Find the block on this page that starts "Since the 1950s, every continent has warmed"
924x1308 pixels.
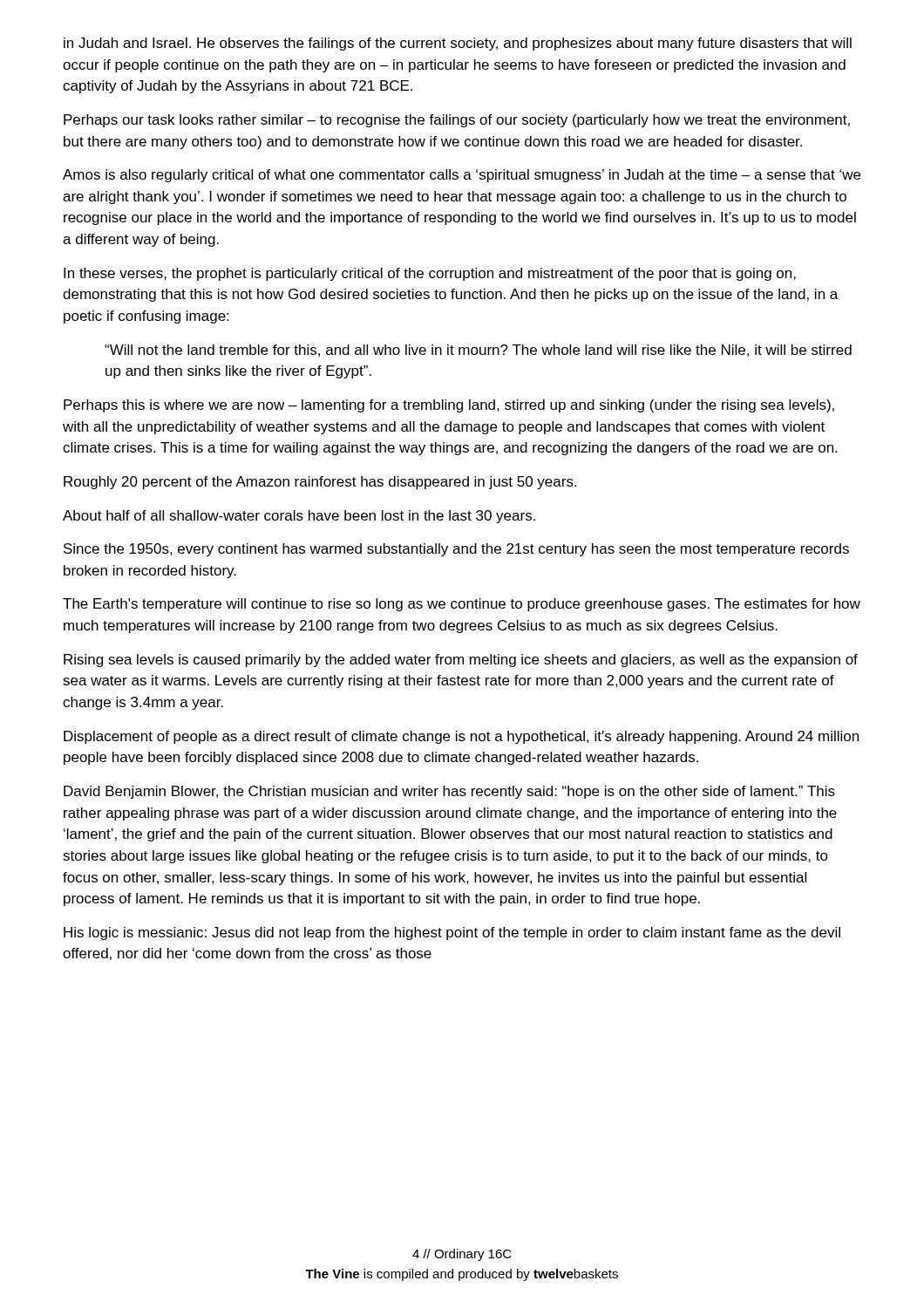click(x=456, y=560)
